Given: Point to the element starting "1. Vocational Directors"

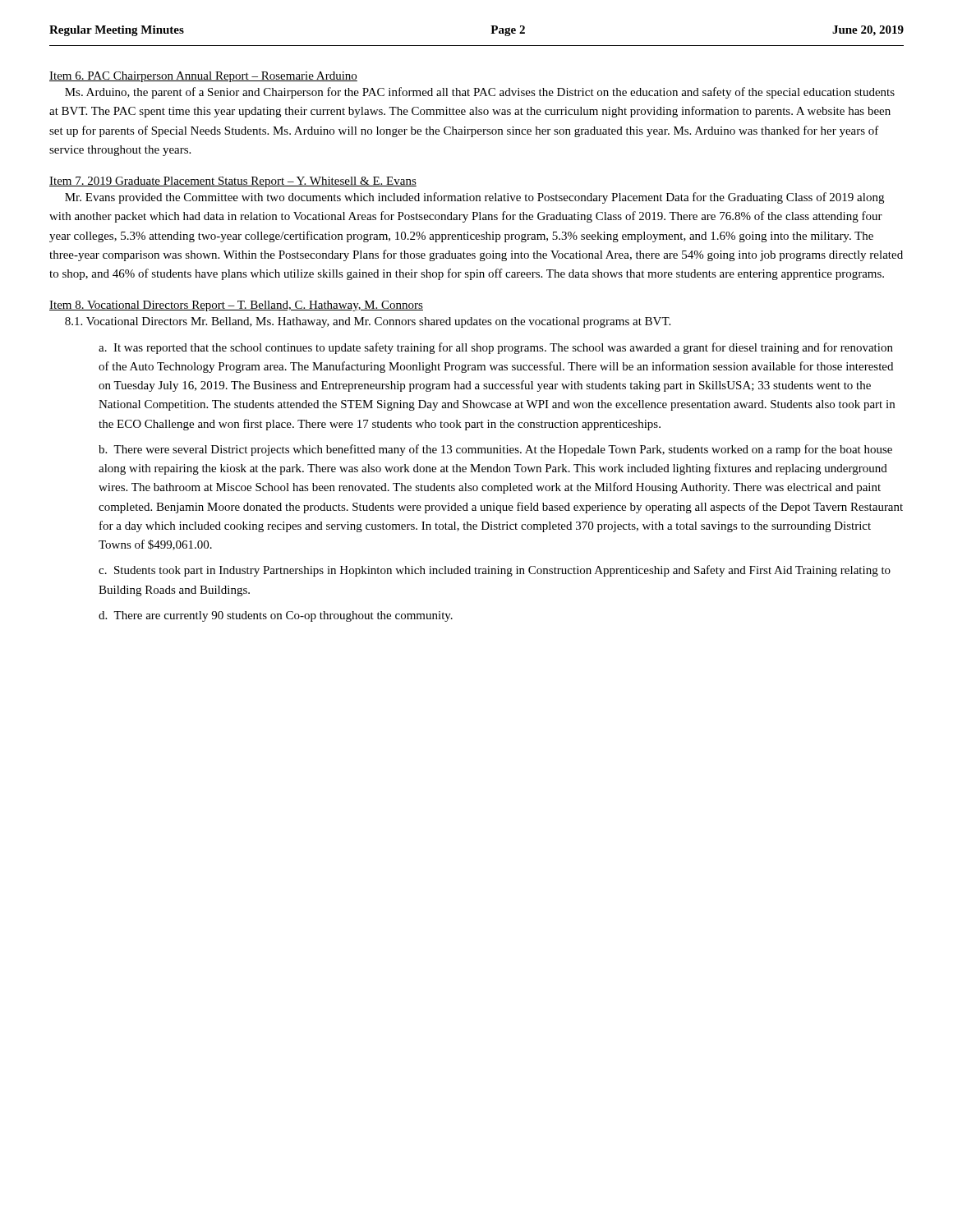Looking at the screenshot, I should [360, 321].
